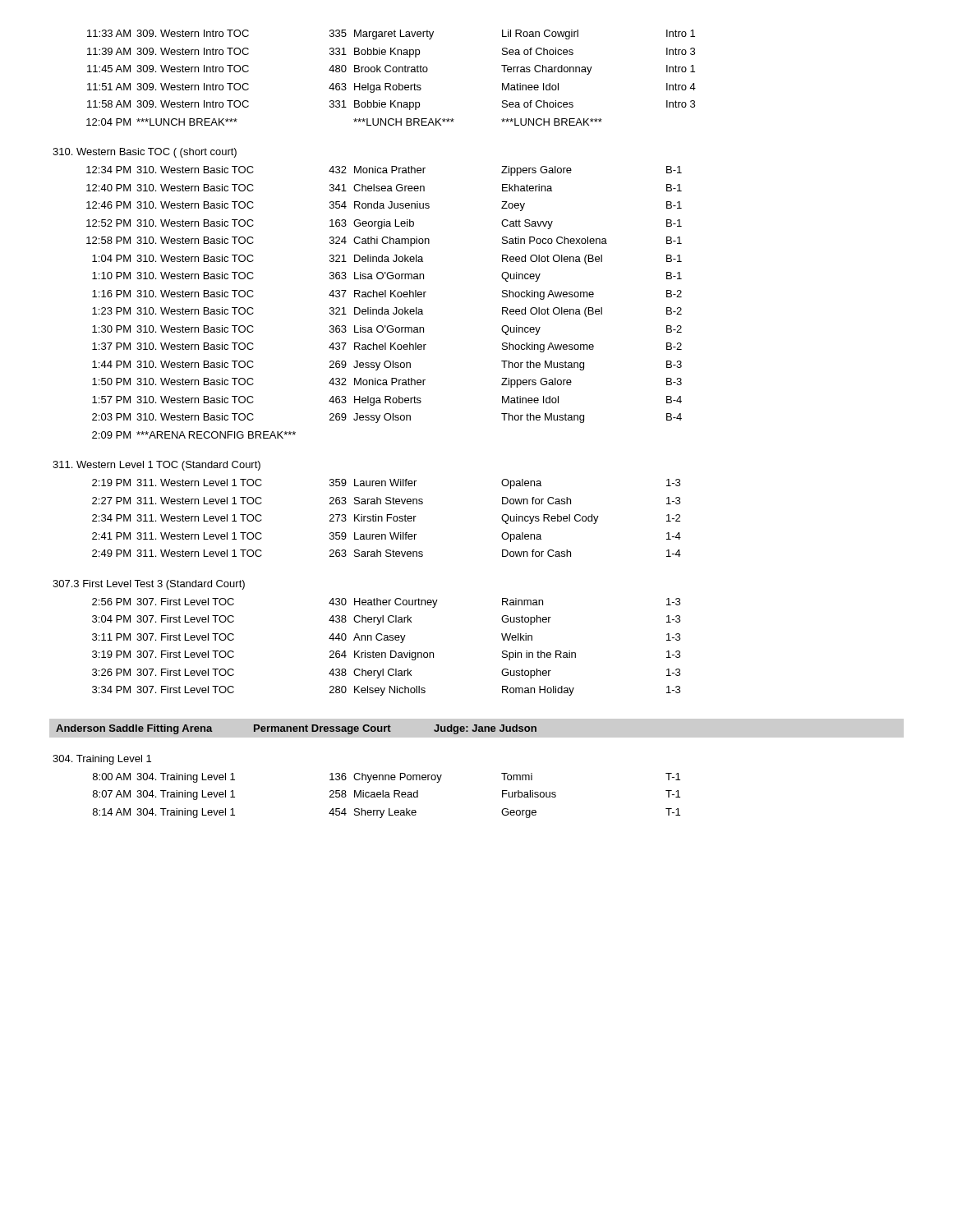Screen dimensions: 1232x953
Task: Click on the element starting "2:41 PM 311. Western Level"
Action: [398, 536]
